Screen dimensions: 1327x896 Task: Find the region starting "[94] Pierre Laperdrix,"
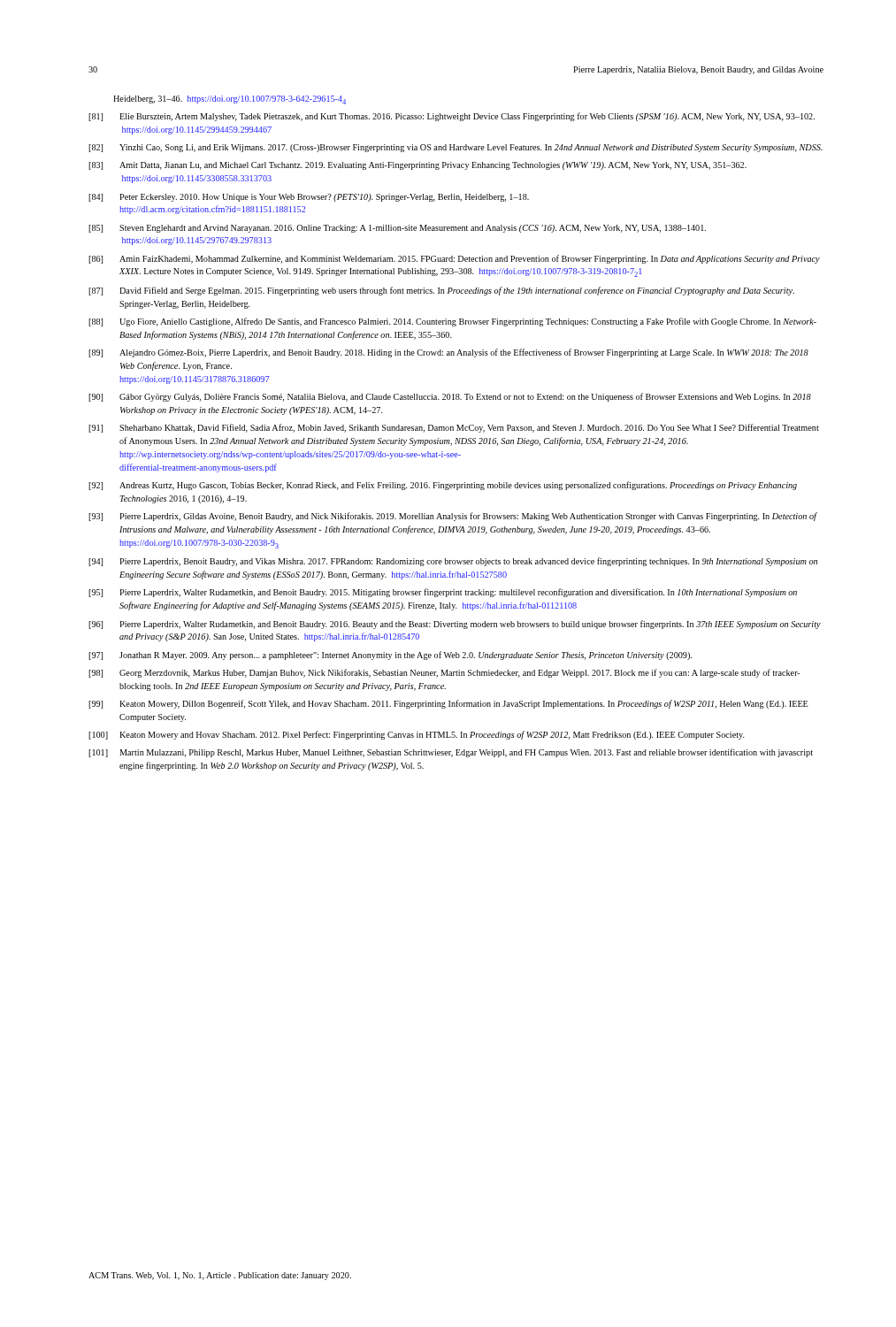click(x=456, y=569)
